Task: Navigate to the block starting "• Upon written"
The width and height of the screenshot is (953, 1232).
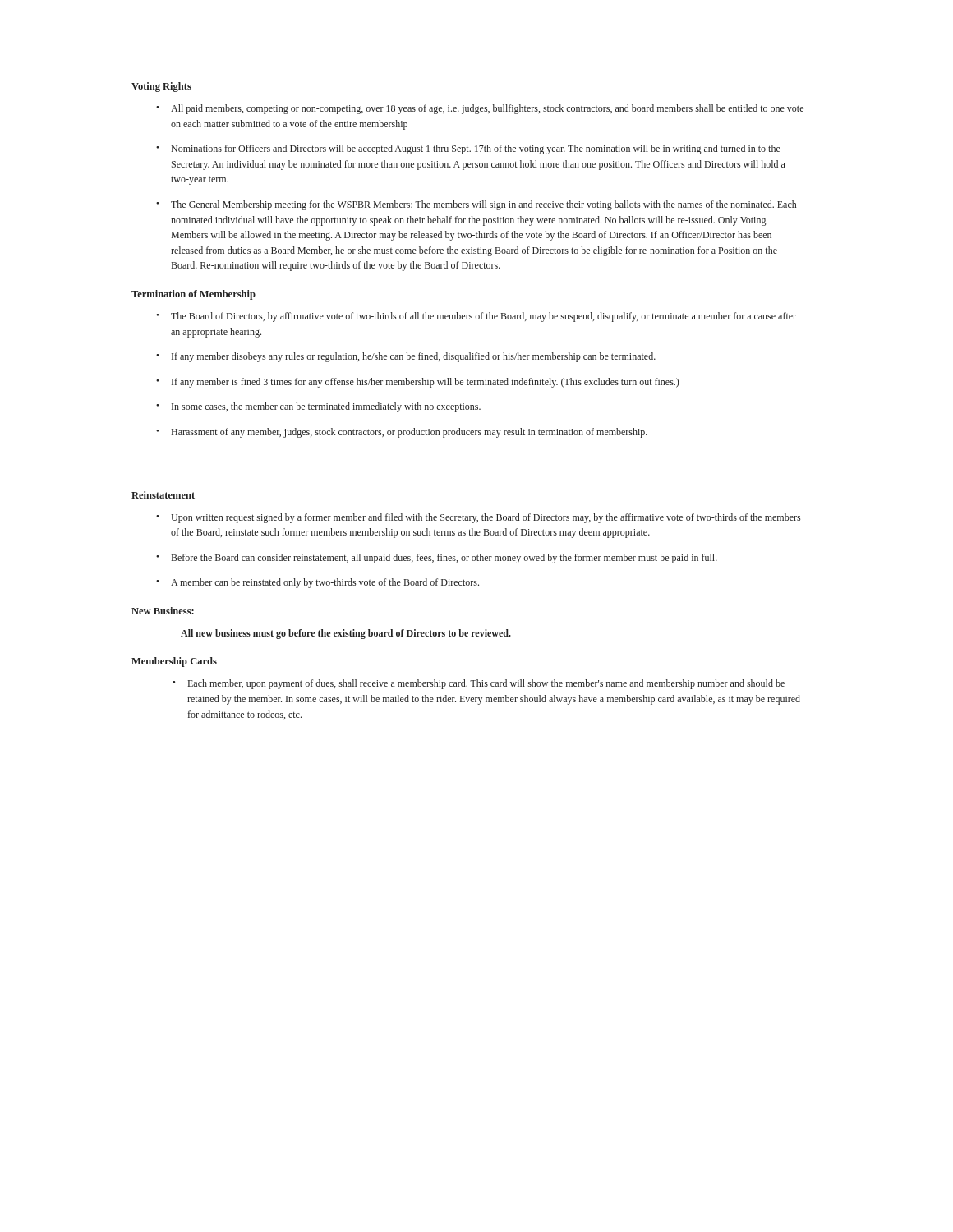Action: [481, 525]
